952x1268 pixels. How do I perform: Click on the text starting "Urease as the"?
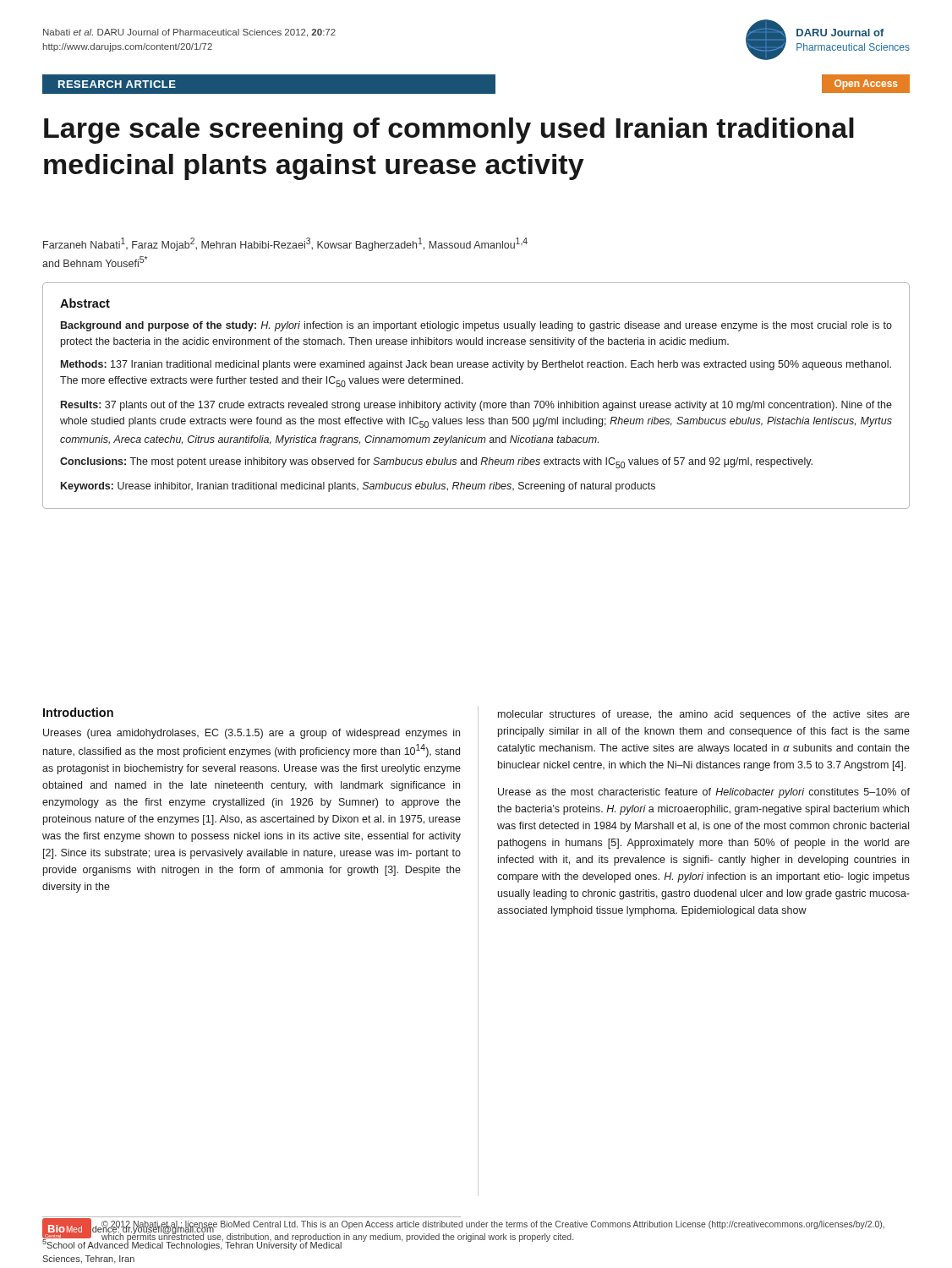(703, 851)
